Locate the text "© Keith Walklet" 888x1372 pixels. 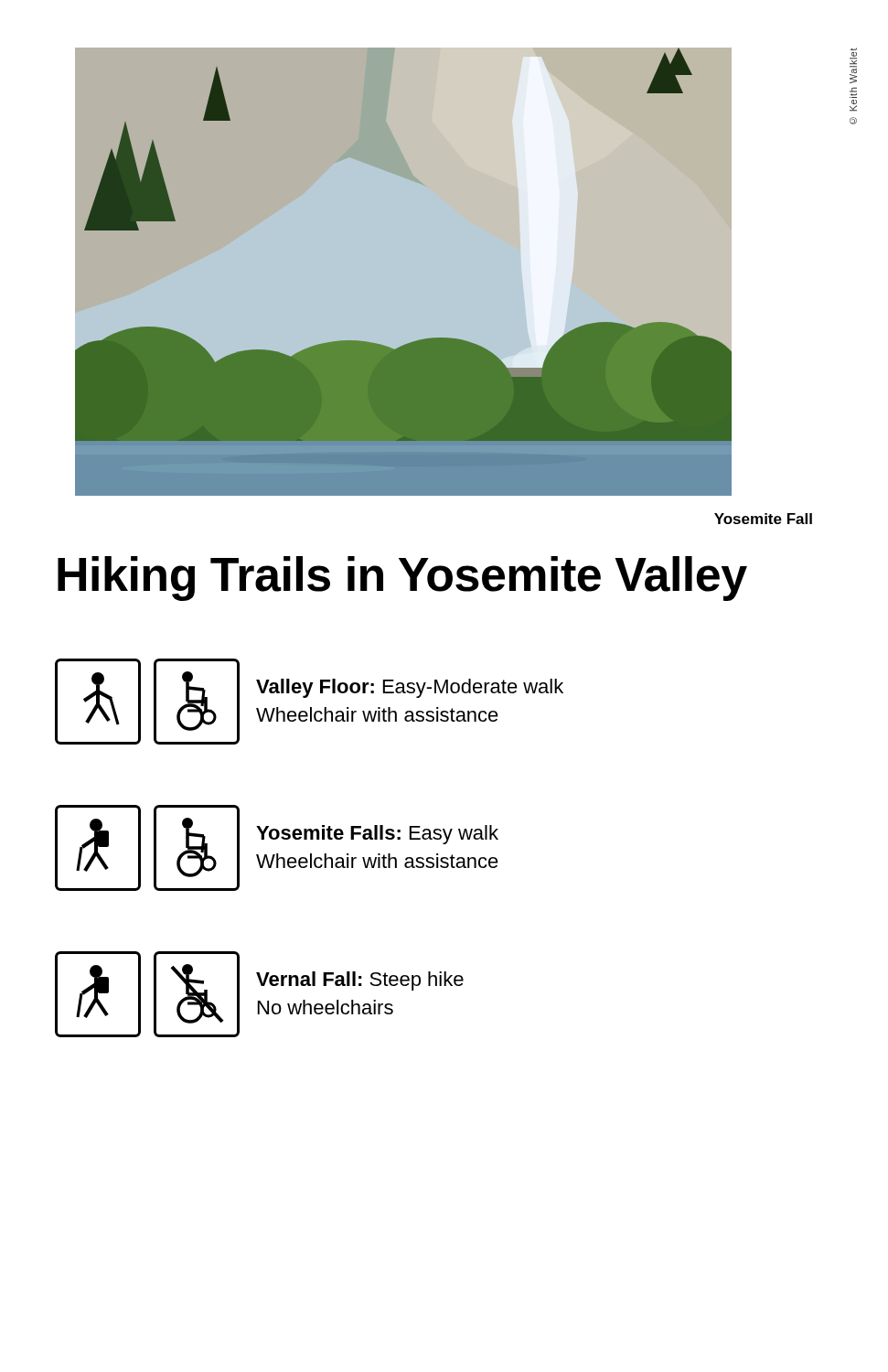(x=853, y=87)
